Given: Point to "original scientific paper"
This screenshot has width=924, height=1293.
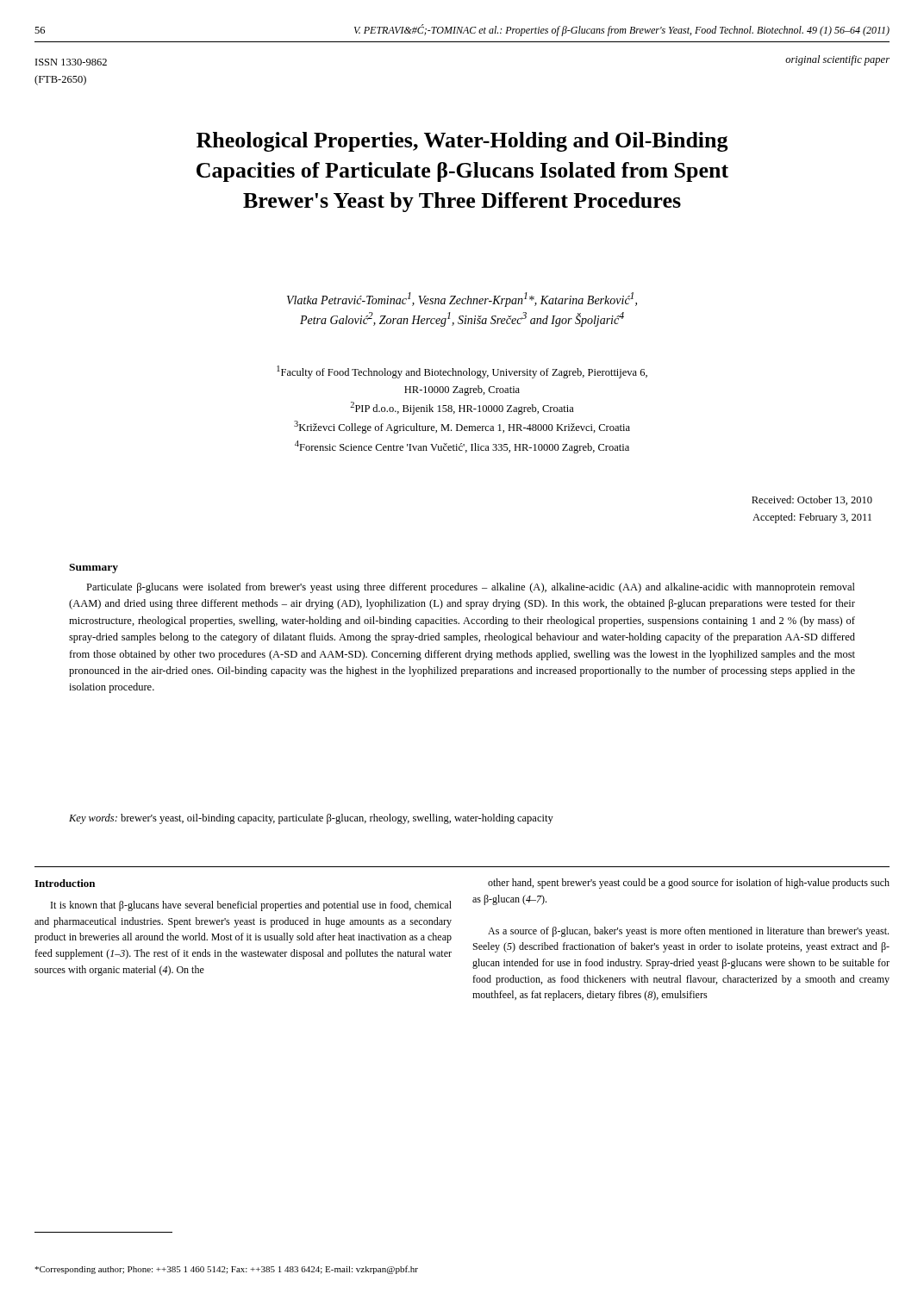Looking at the screenshot, I should pos(837,59).
